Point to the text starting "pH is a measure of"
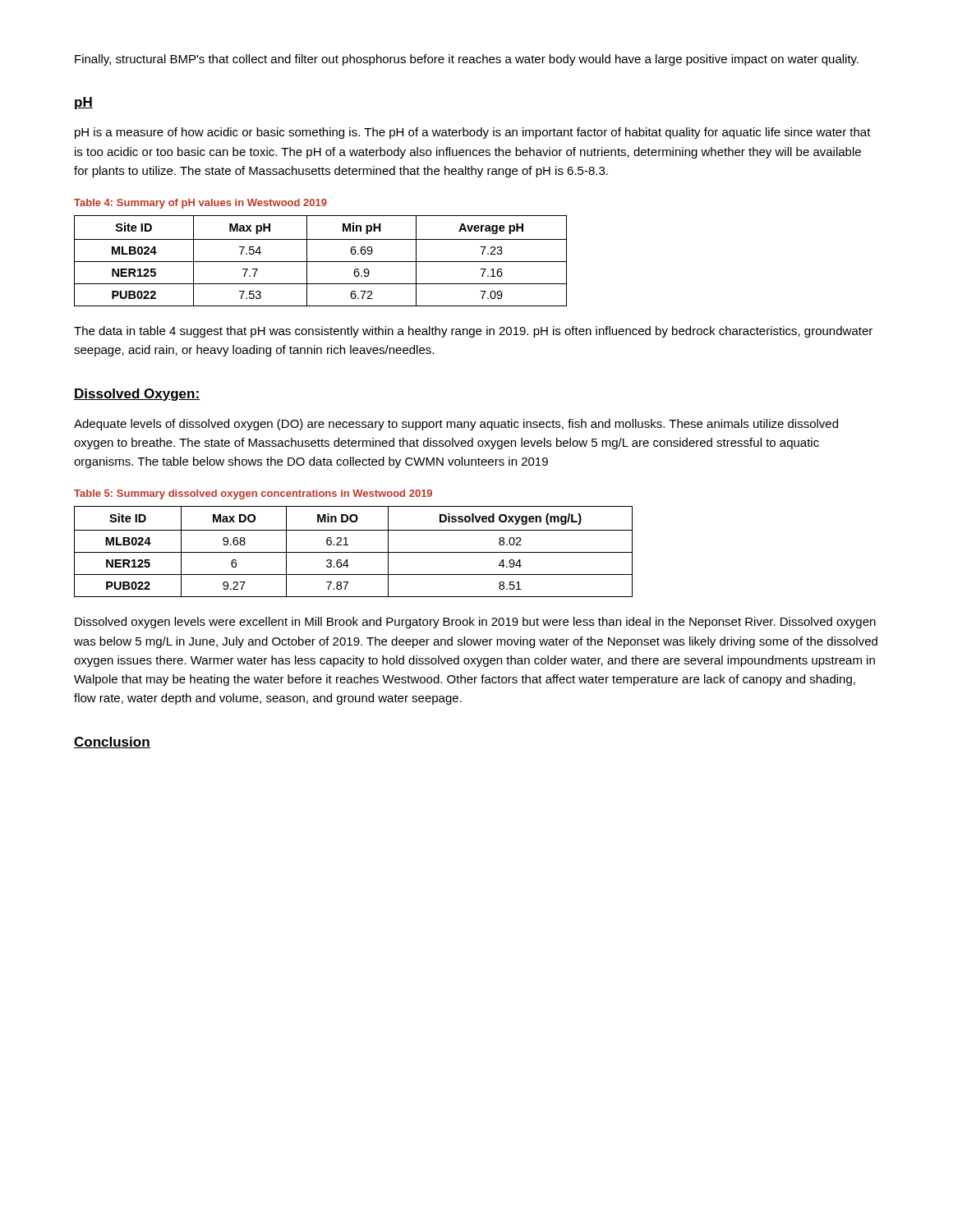The height and width of the screenshot is (1232, 953). tap(472, 151)
